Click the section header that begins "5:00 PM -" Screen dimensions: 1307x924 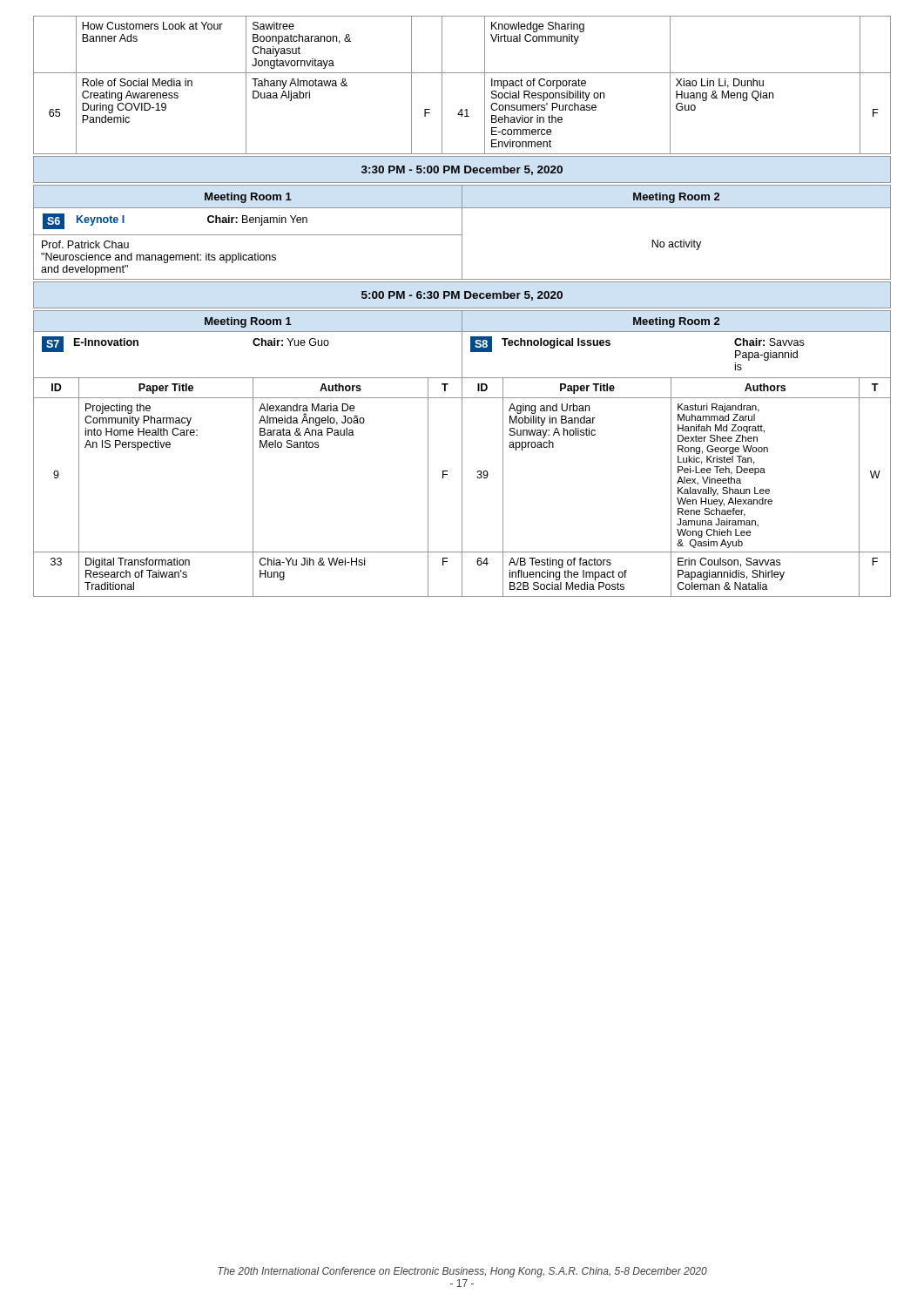pyautogui.click(x=462, y=295)
